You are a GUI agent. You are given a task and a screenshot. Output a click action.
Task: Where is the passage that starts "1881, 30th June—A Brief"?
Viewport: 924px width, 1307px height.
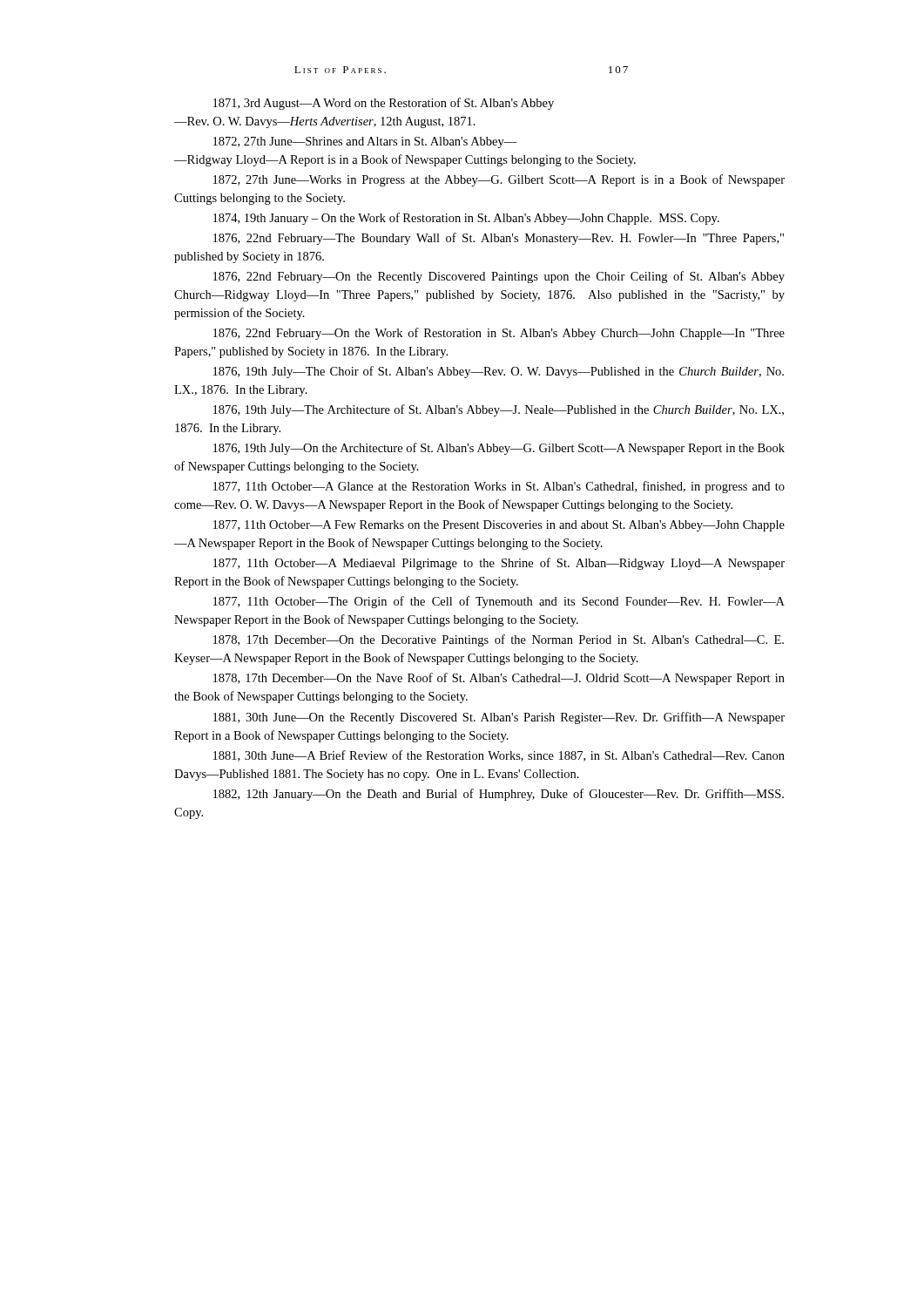(479, 765)
